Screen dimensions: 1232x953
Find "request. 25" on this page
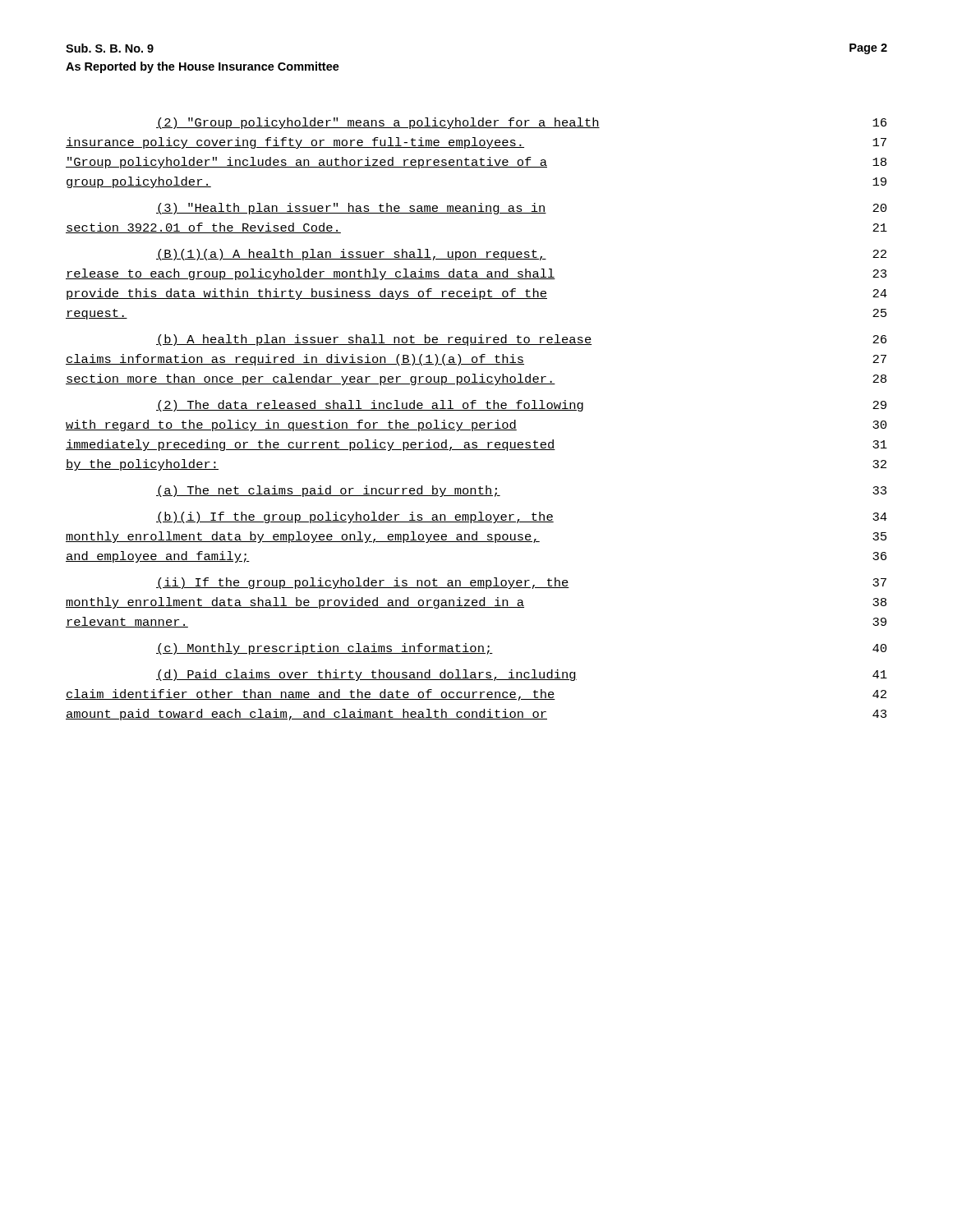point(108,314)
